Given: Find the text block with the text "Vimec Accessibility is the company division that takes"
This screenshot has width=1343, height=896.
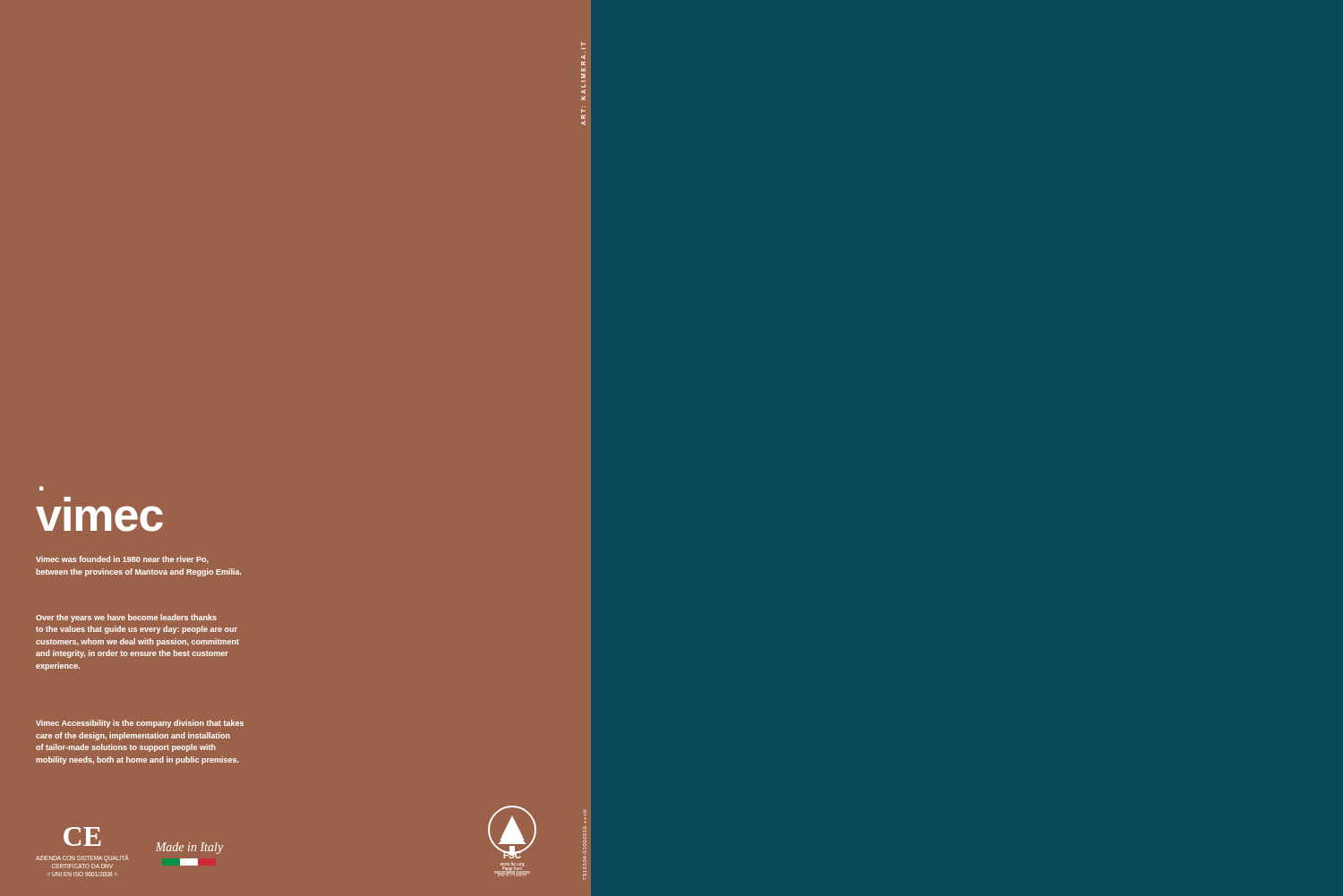Looking at the screenshot, I should tap(140, 741).
